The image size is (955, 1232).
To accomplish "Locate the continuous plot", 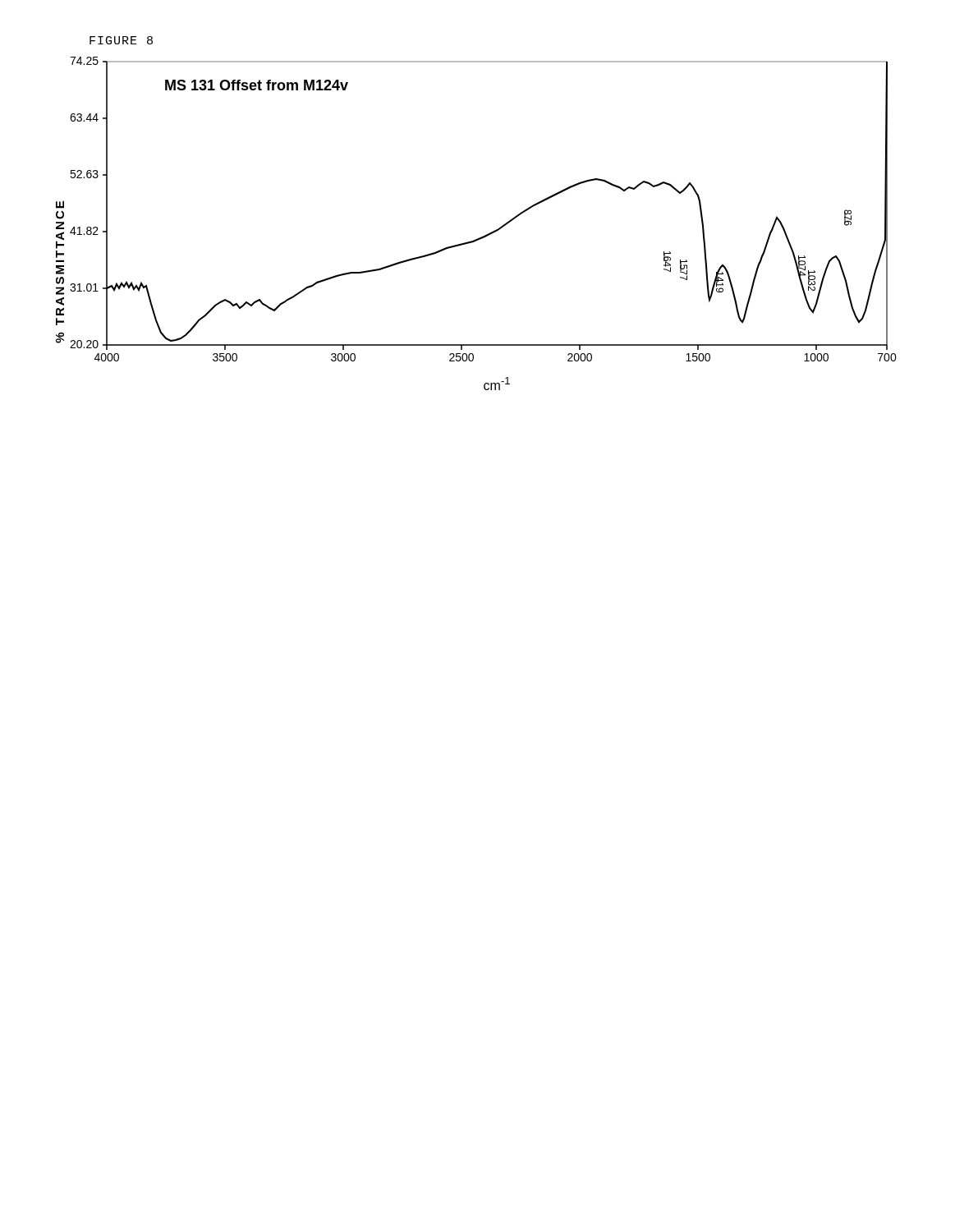I will (x=476, y=226).
